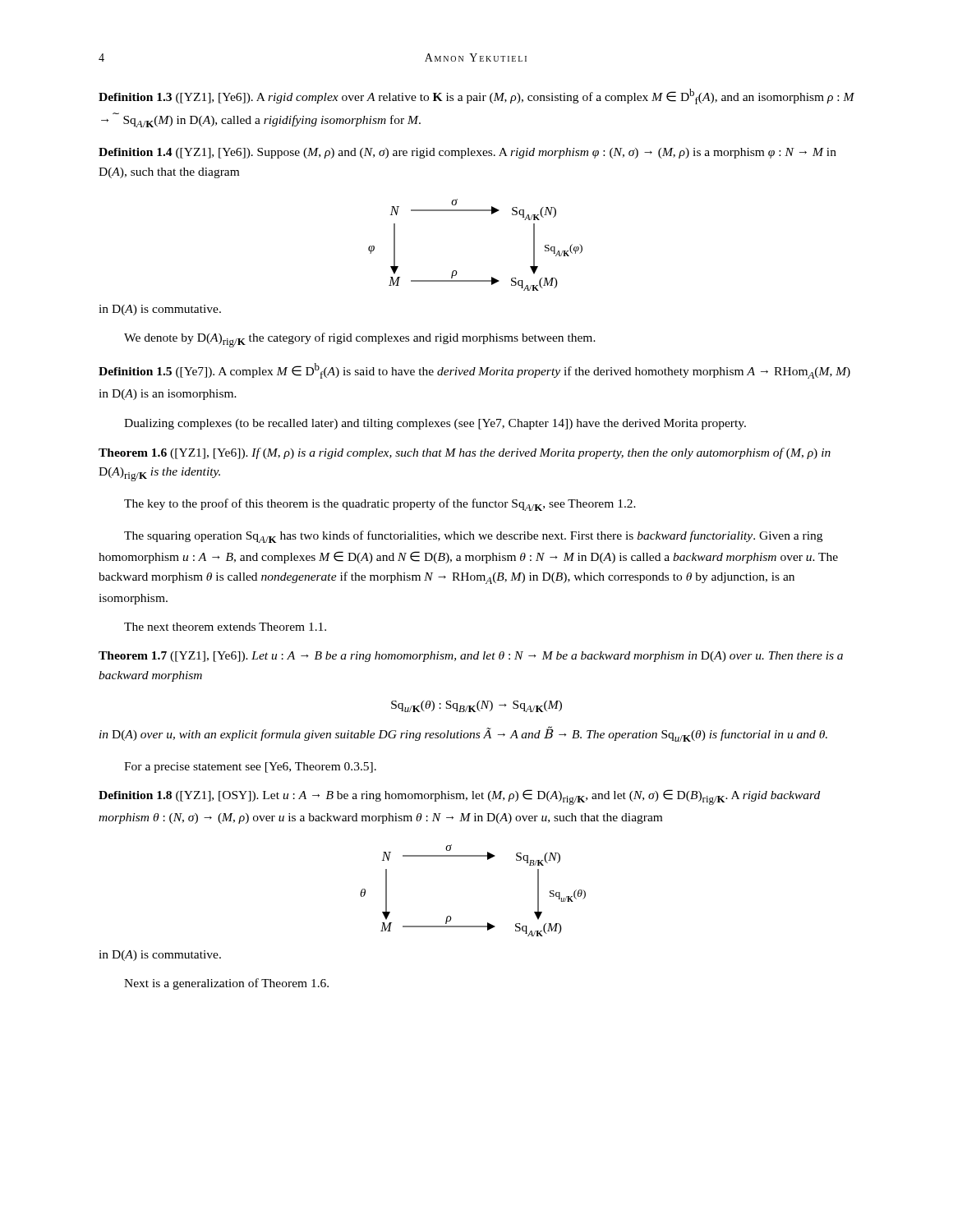Point to the block beginning "Theorem 1.6 ([YZ1], [Ye6])."
The width and height of the screenshot is (953, 1232).
pyautogui.click(x=465, y=463)
